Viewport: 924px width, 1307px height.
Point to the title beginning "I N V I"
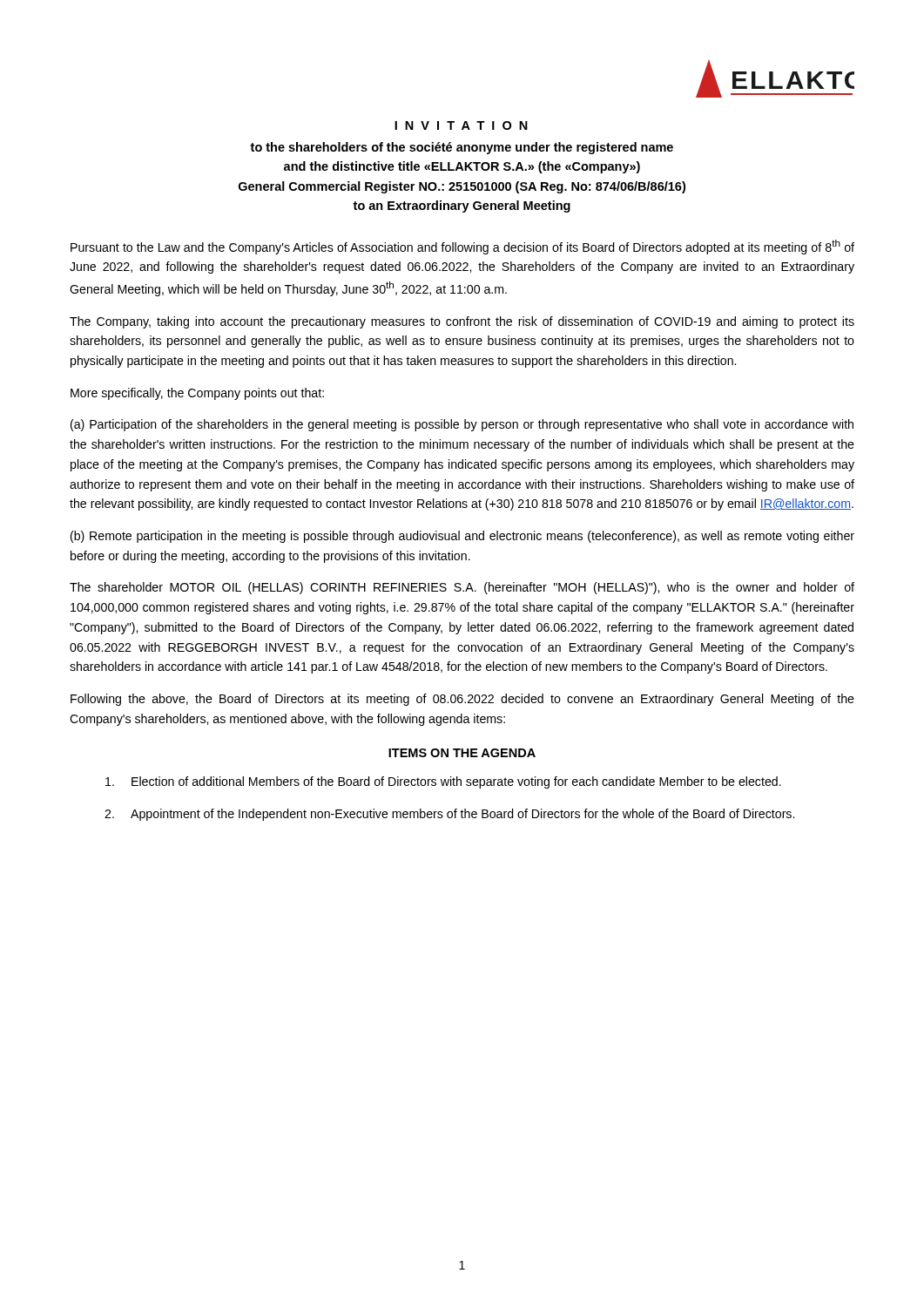[x=462, y=167]
